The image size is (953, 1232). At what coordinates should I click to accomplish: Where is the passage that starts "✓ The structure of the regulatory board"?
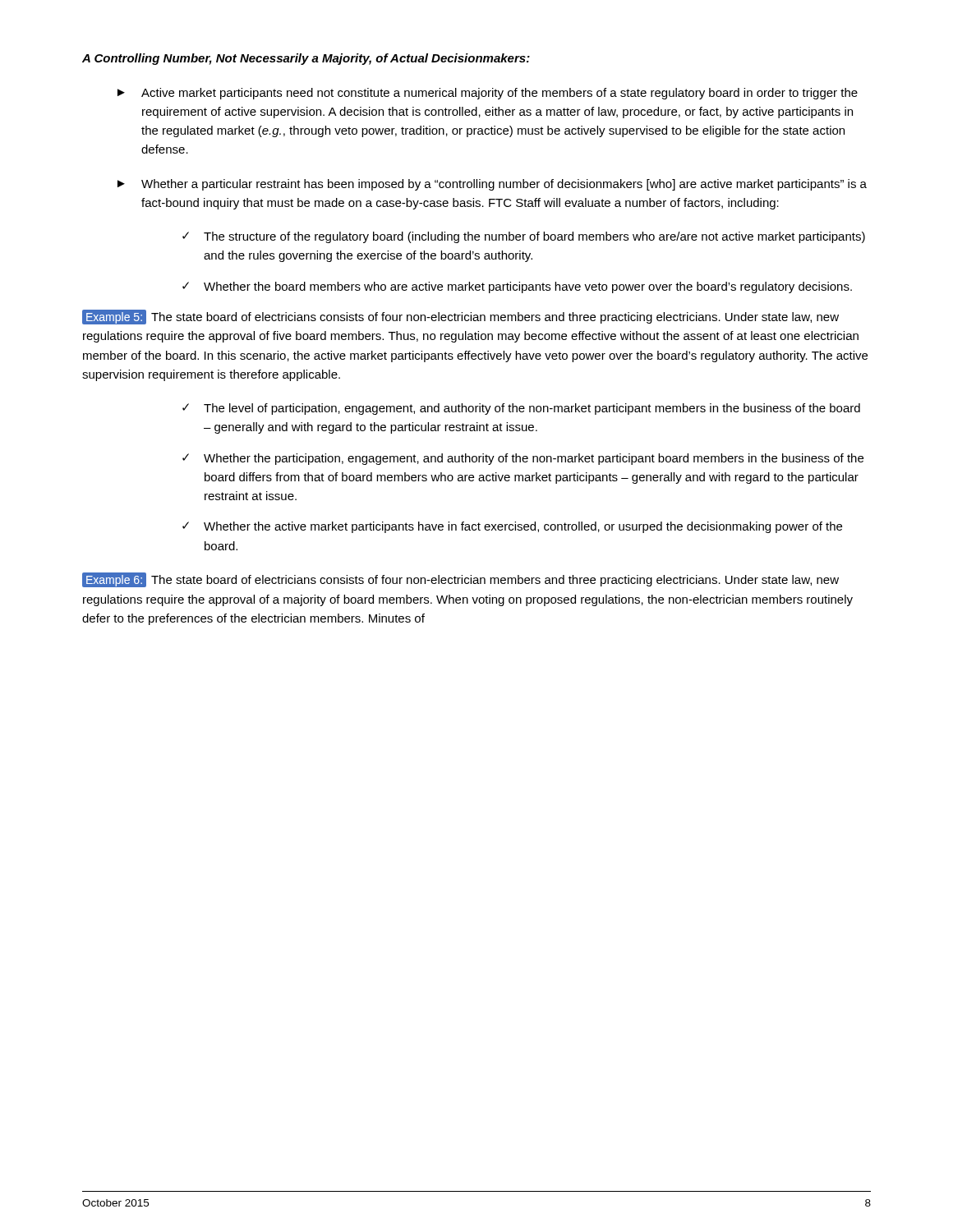pyautogui.click(x=526, y=246)
